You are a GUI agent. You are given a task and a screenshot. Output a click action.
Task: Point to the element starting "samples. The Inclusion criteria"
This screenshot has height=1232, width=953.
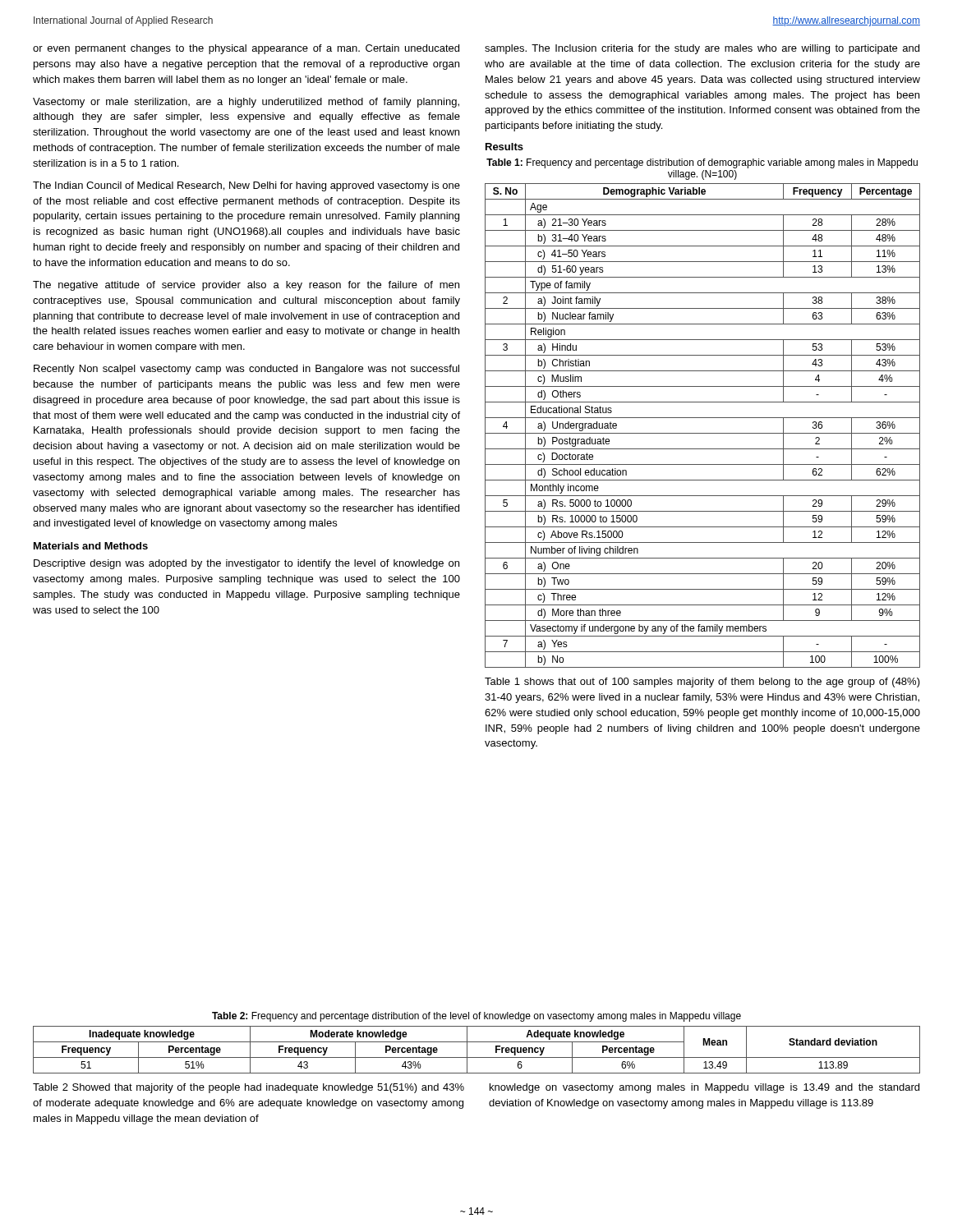[702, 87]
